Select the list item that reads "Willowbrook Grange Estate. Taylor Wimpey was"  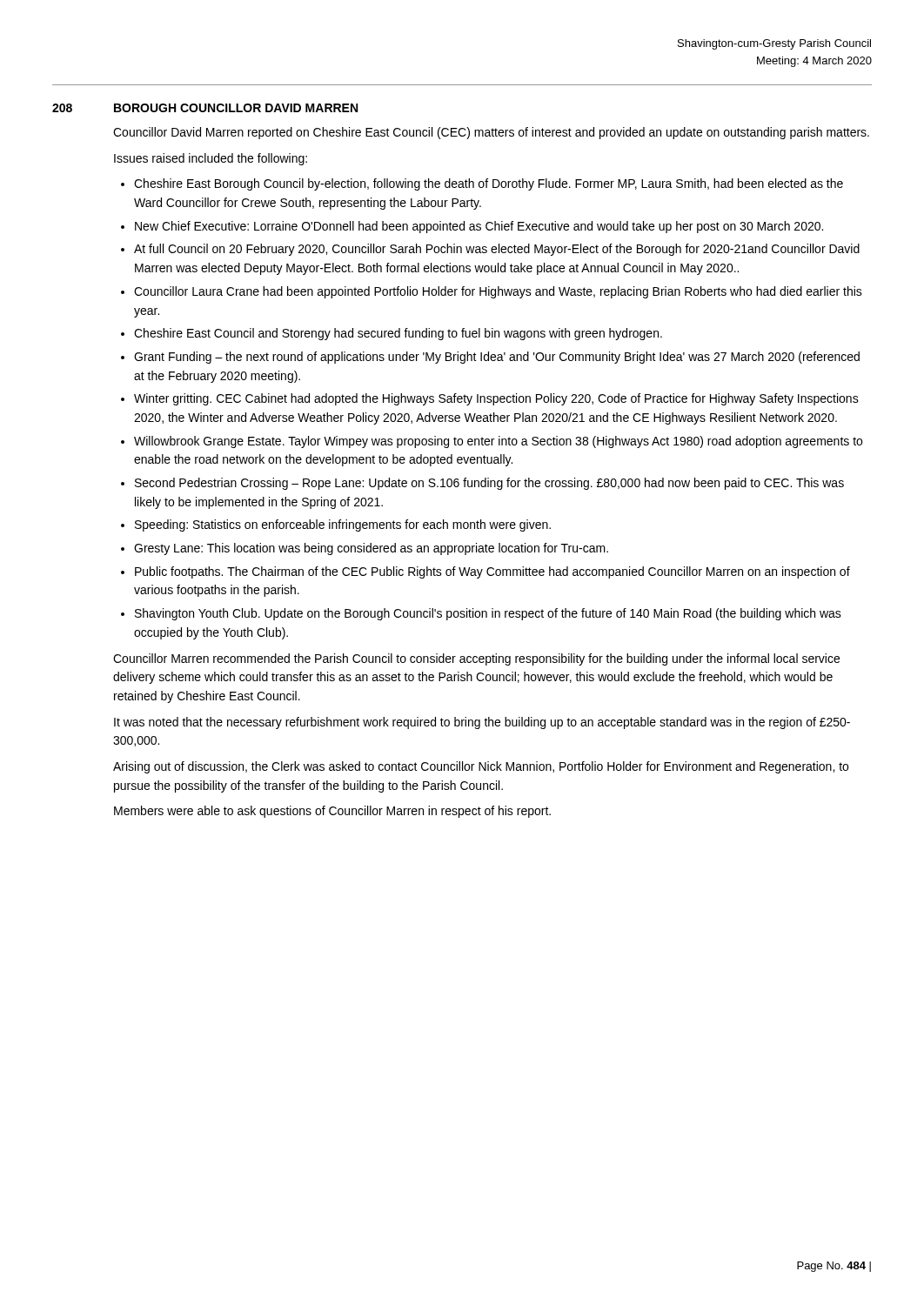498,450
